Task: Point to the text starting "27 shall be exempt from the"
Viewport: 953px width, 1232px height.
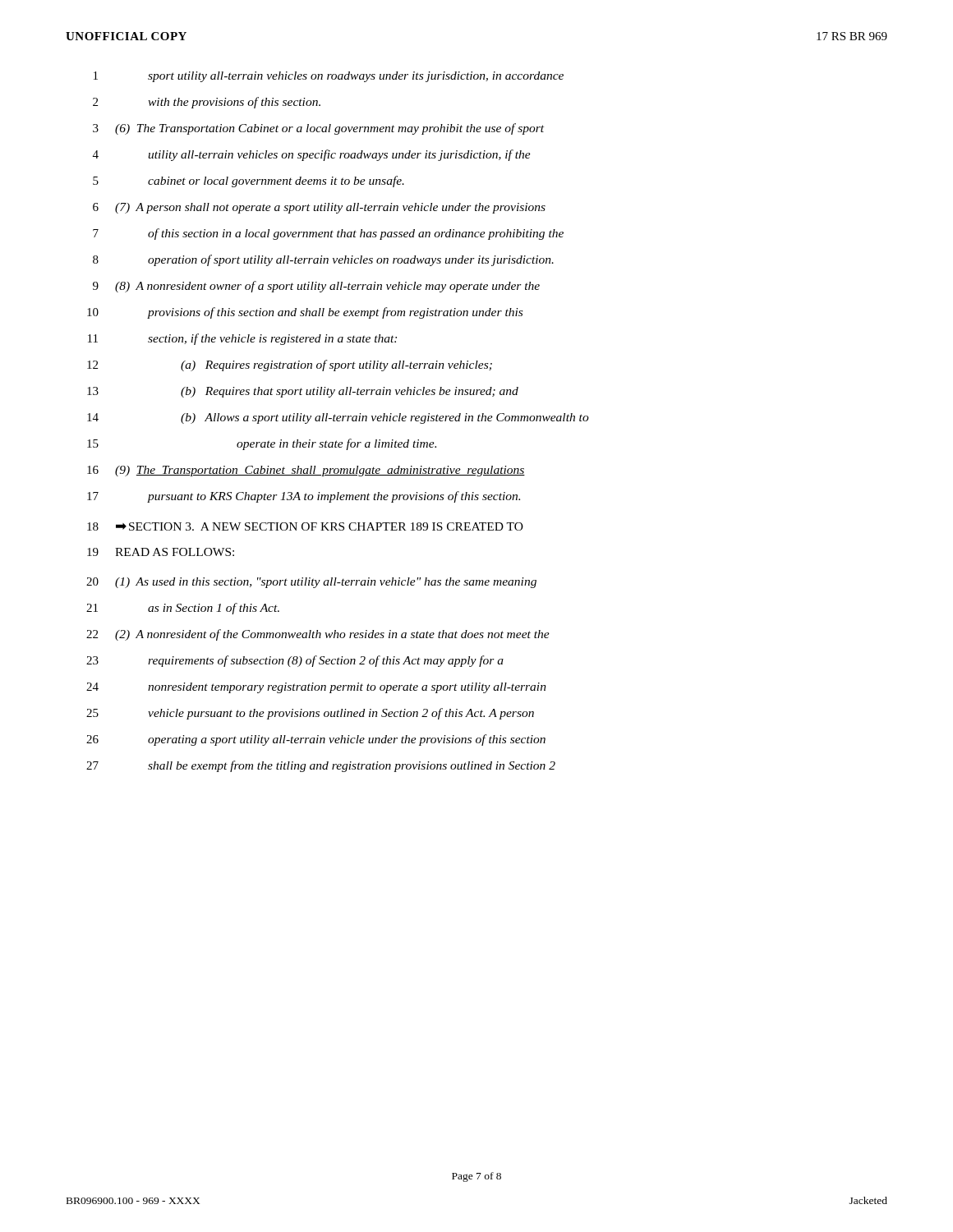Action: [x=476, y=765]
